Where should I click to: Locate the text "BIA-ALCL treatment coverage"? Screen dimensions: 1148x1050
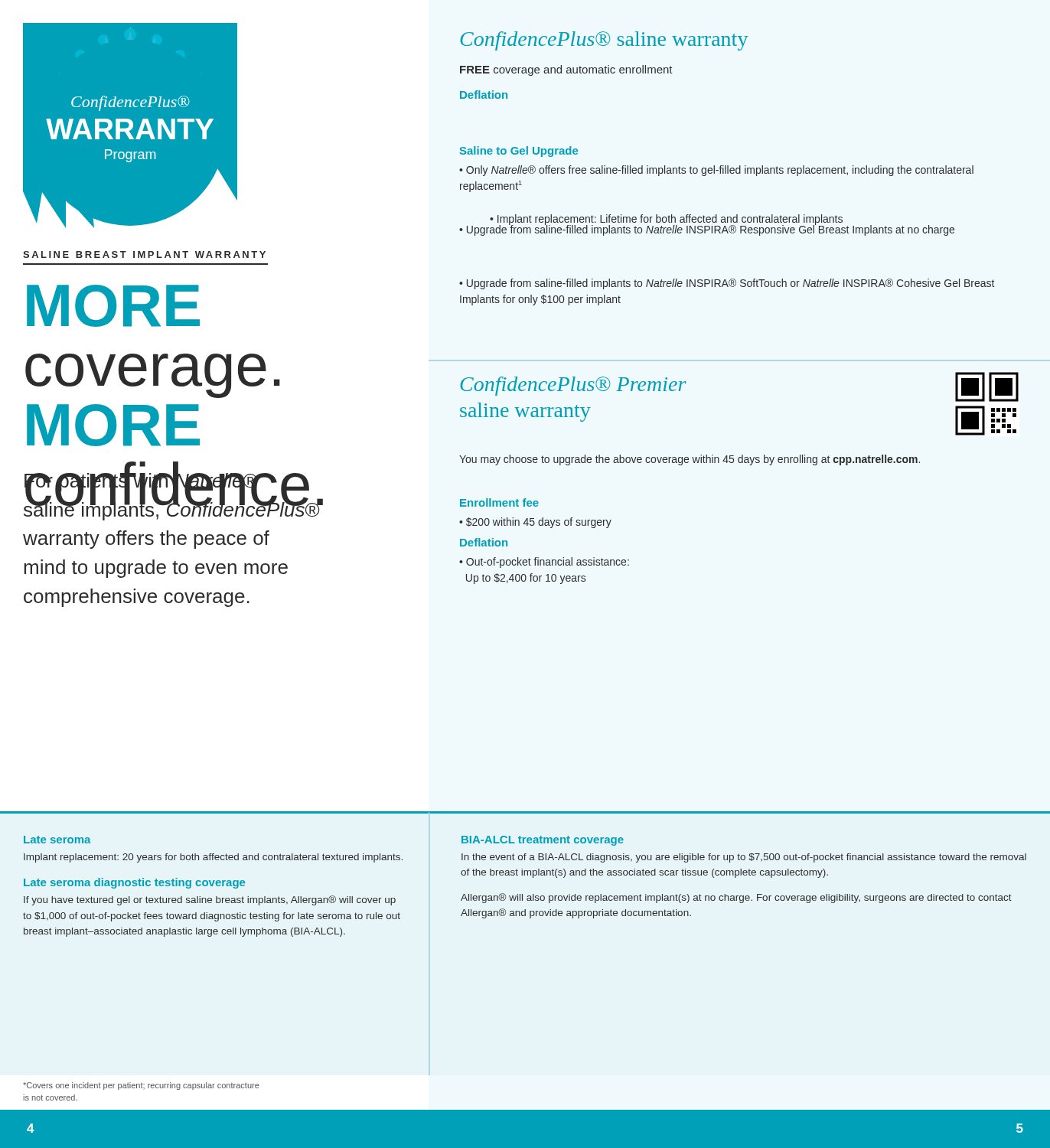coord(542,839)
